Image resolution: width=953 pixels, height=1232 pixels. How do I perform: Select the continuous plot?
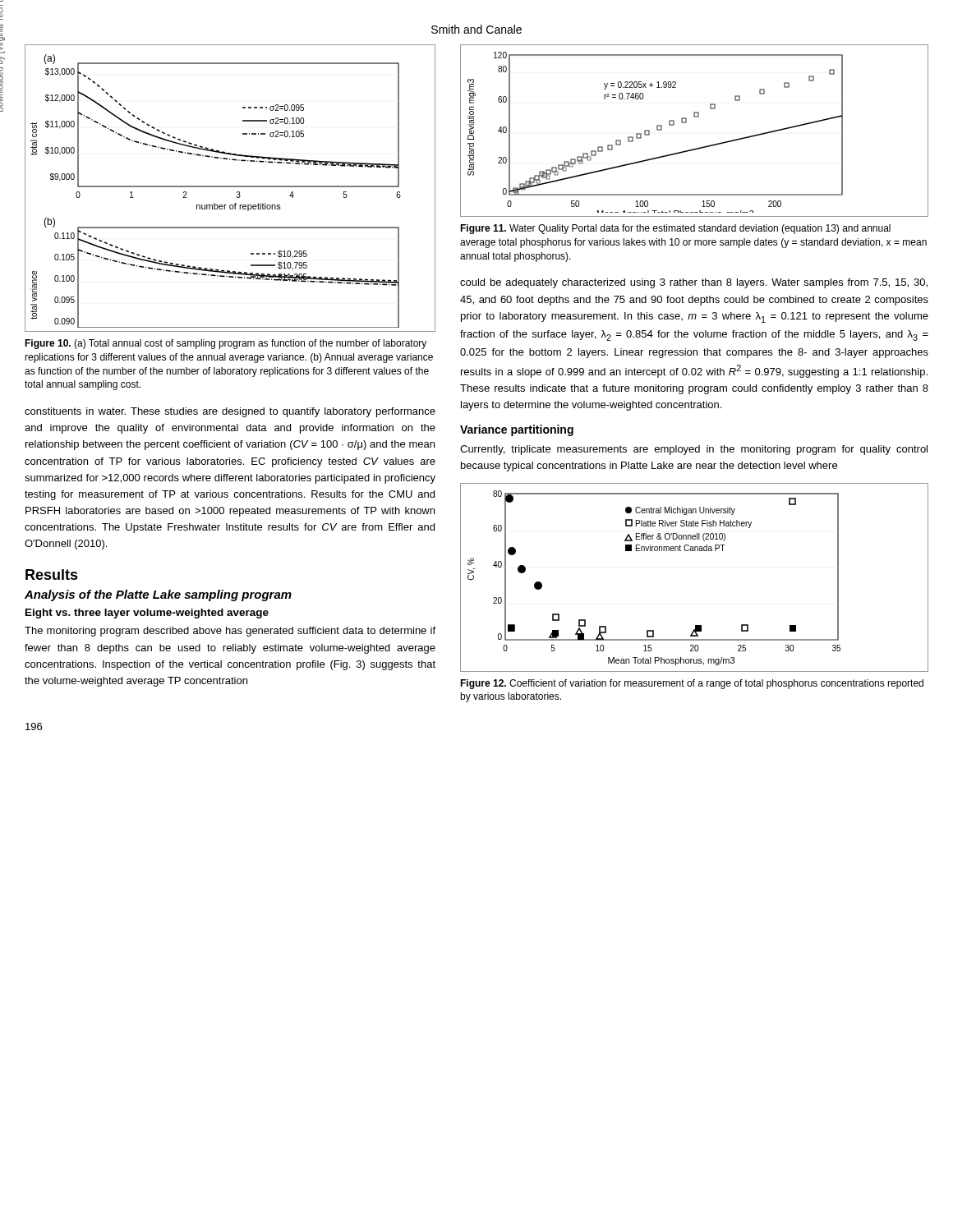click(230, 188)
